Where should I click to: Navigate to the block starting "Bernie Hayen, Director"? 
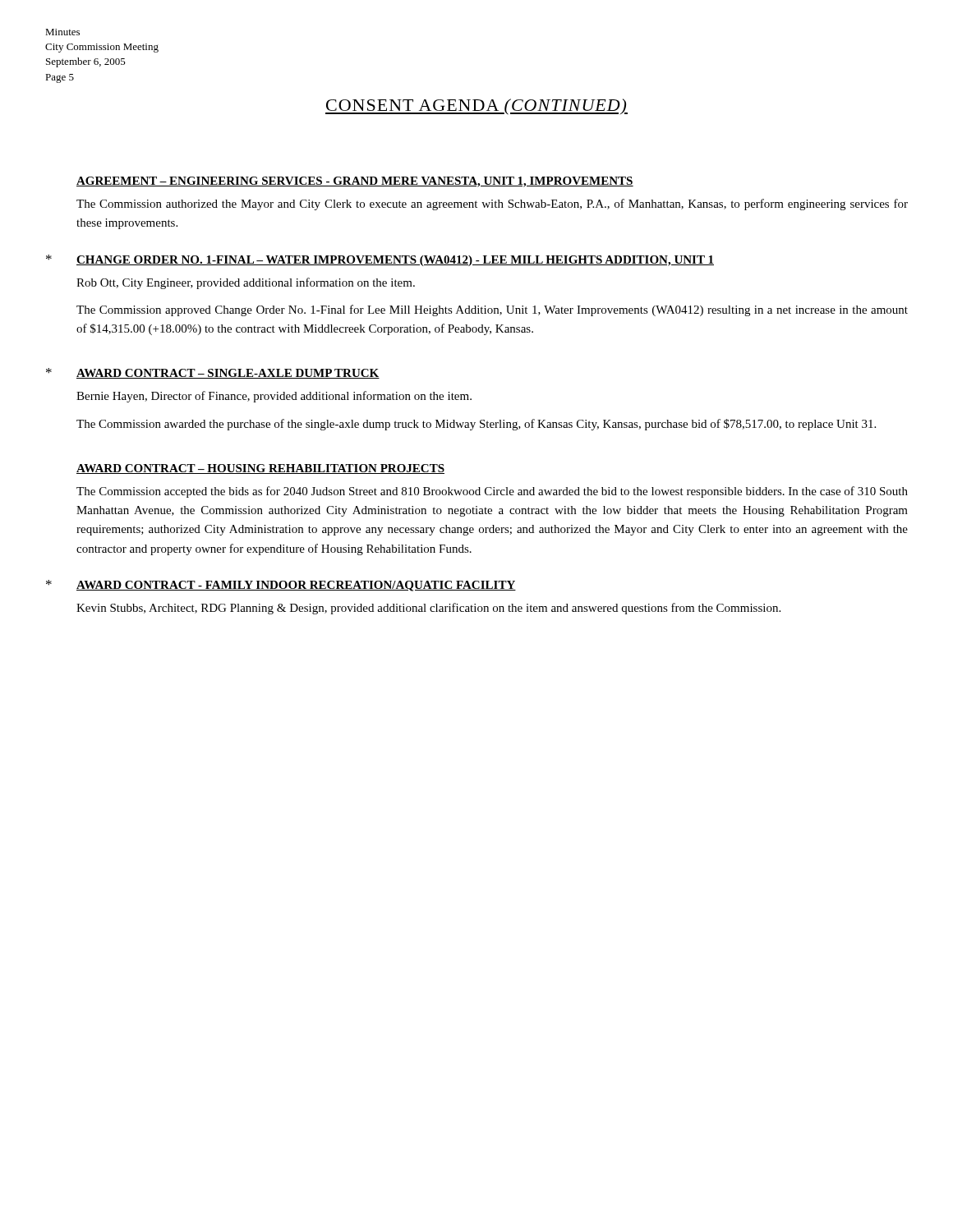pyautogui.click(x=274, y=397)
